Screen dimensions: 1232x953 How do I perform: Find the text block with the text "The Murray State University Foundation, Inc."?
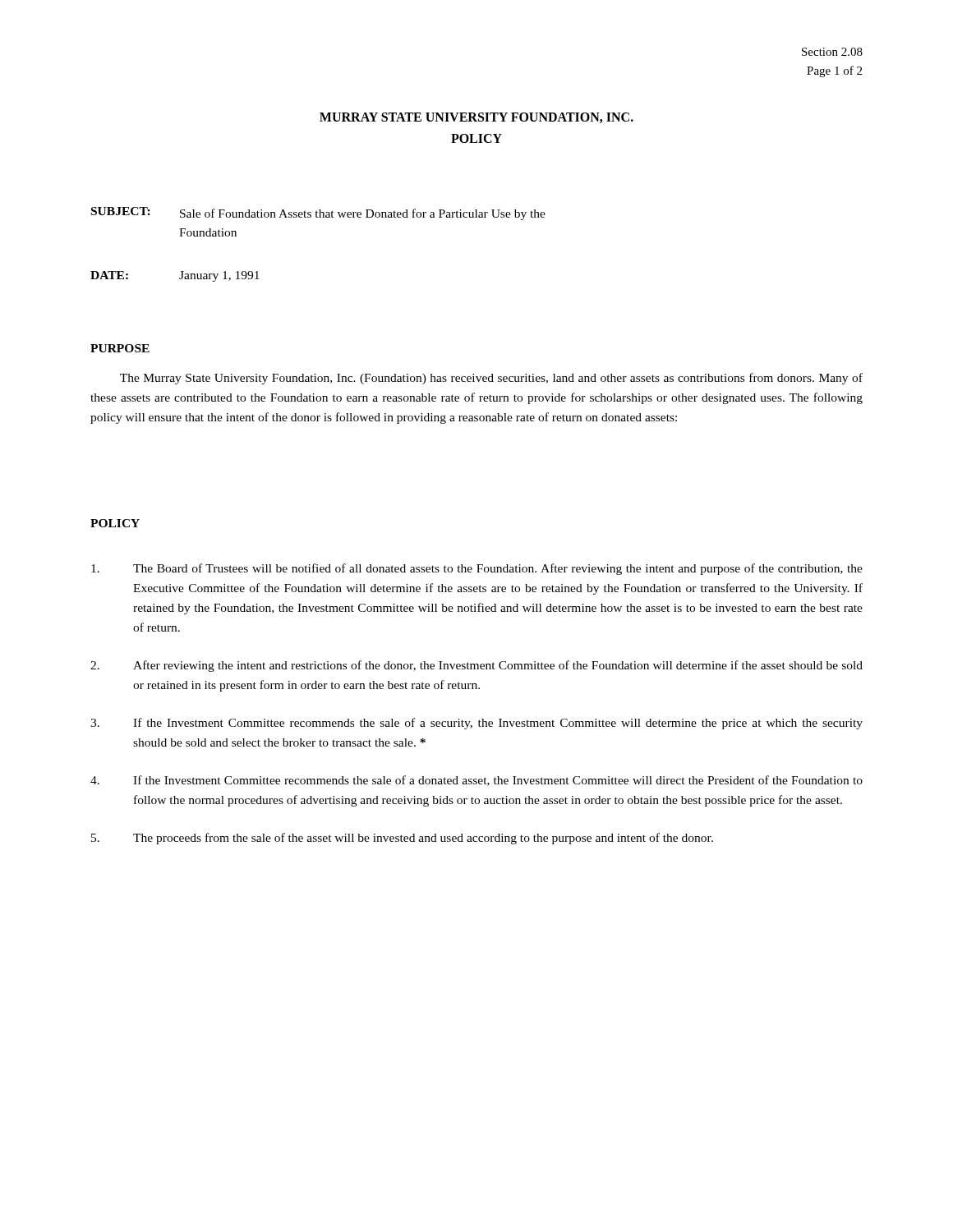coord(476,397)
